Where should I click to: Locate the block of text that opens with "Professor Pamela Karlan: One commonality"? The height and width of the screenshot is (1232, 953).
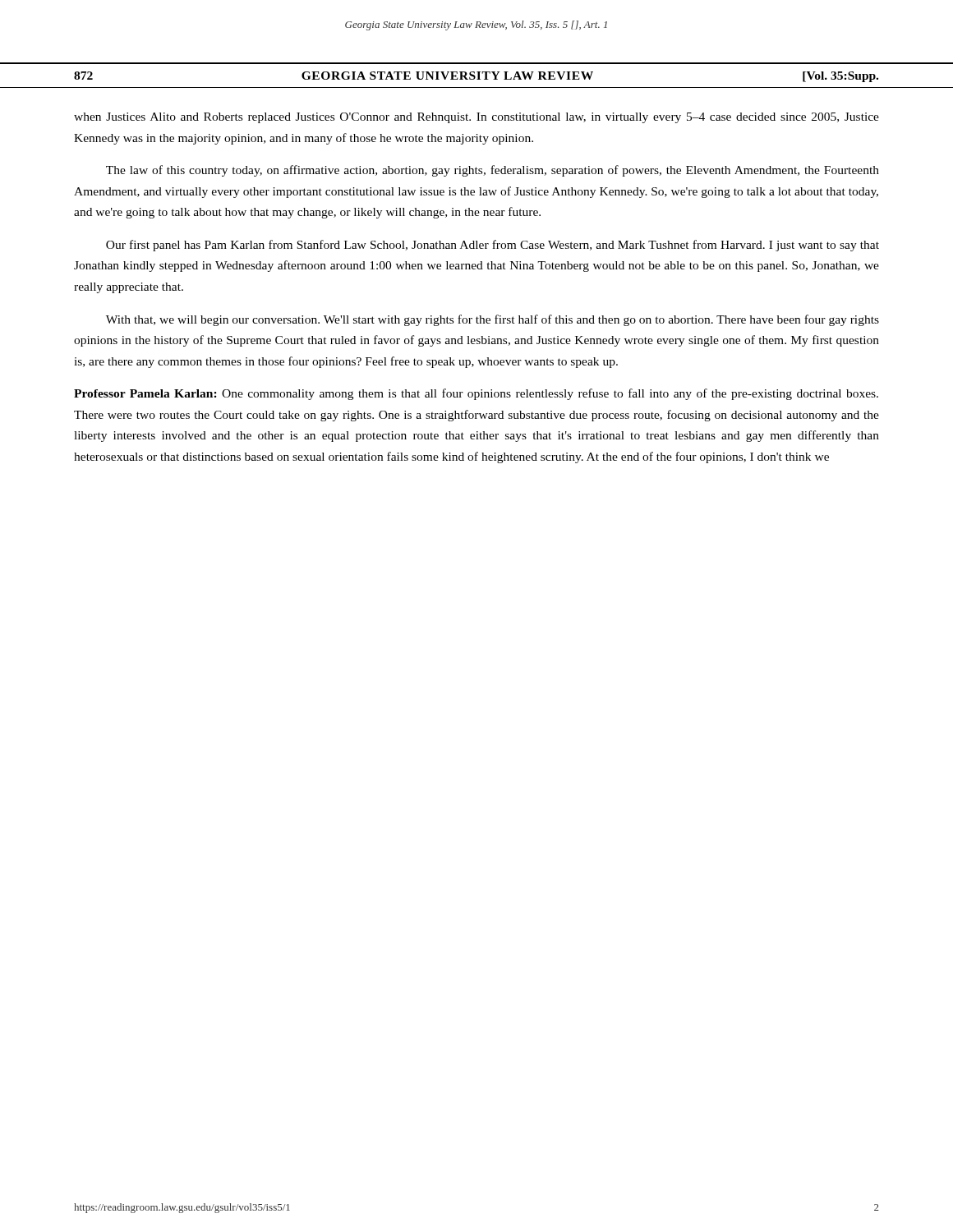click(x=476, y=425)
